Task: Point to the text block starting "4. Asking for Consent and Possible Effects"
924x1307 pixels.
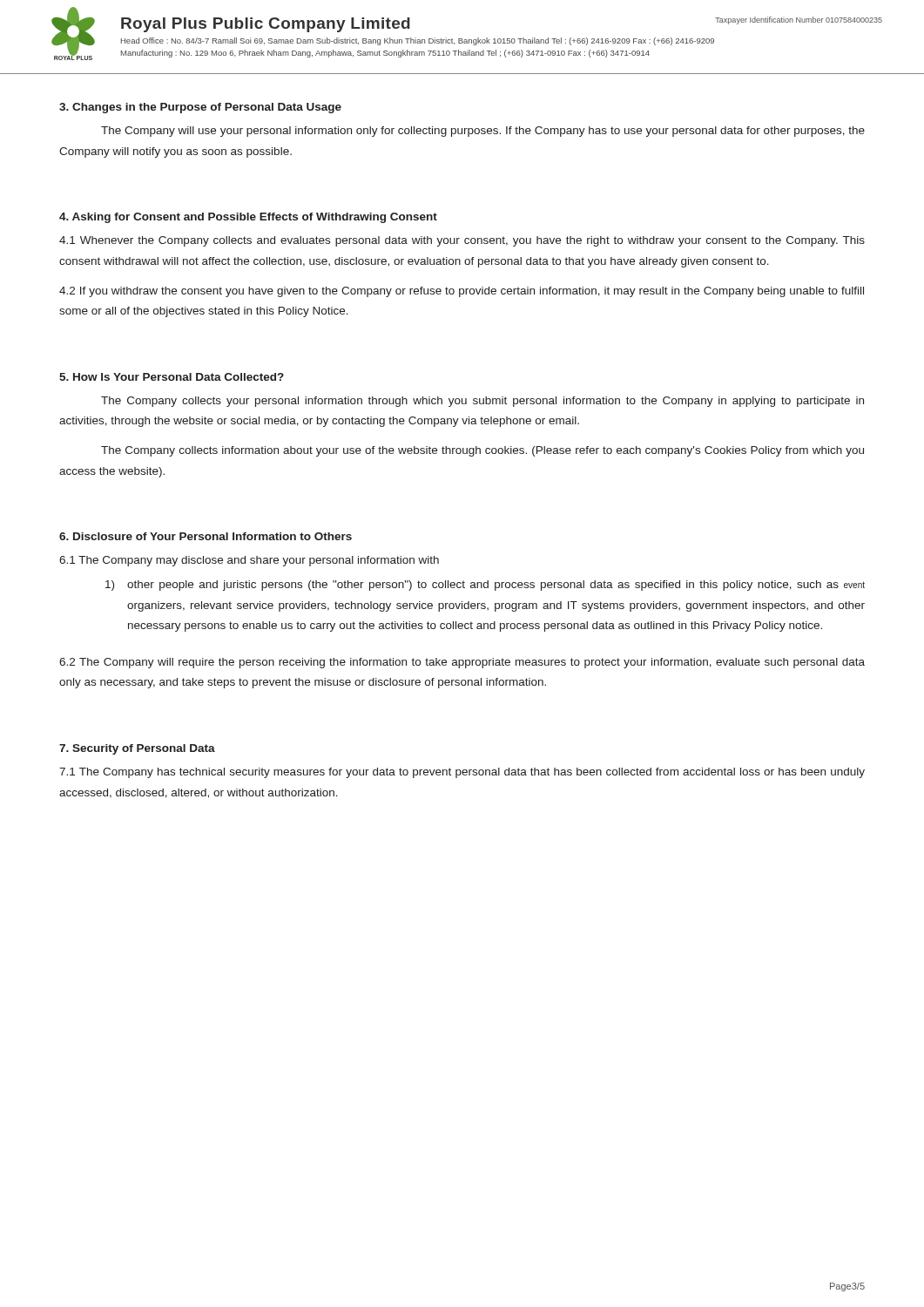Action: click(248, 217)
